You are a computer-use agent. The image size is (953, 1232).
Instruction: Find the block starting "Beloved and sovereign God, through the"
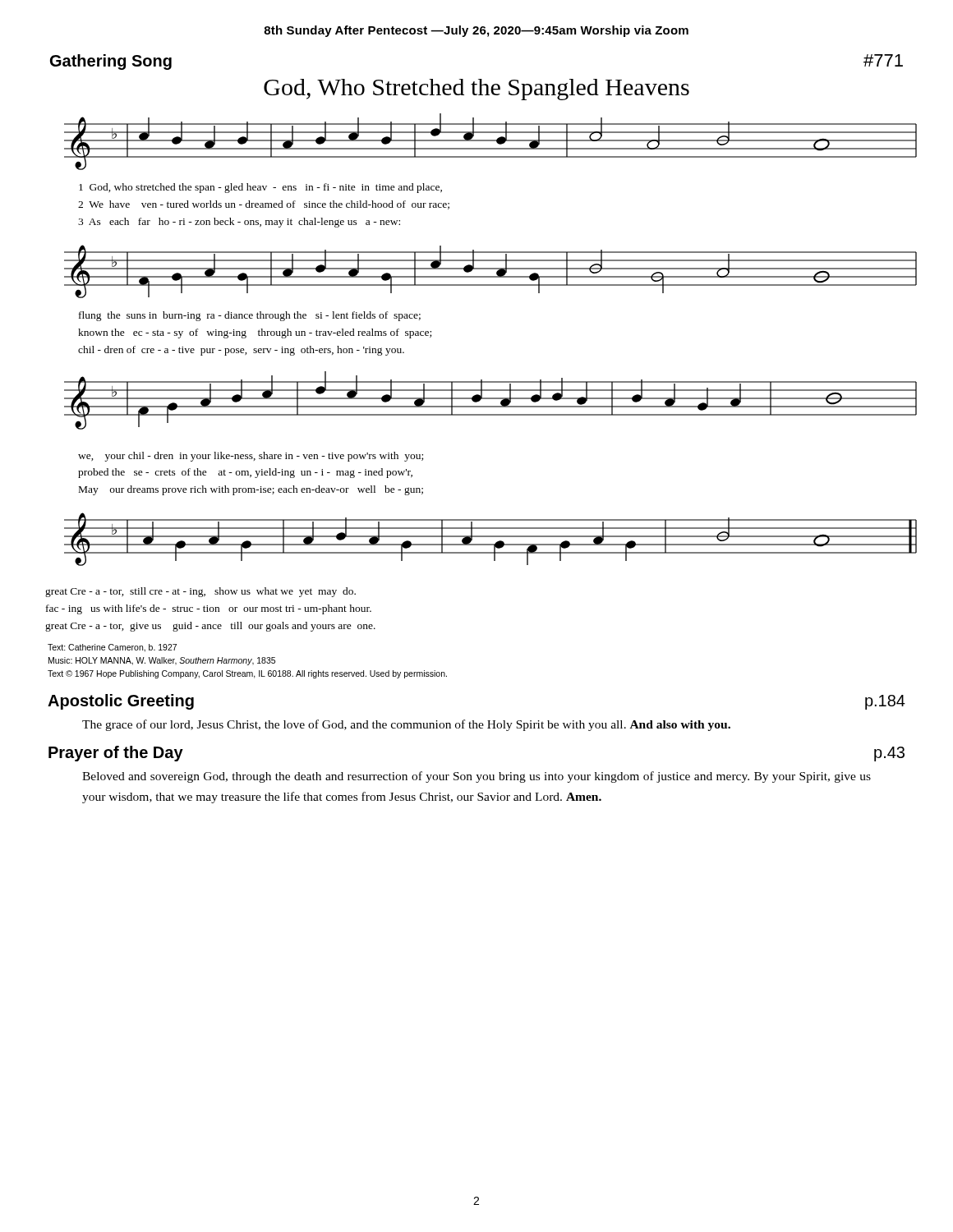476,786
